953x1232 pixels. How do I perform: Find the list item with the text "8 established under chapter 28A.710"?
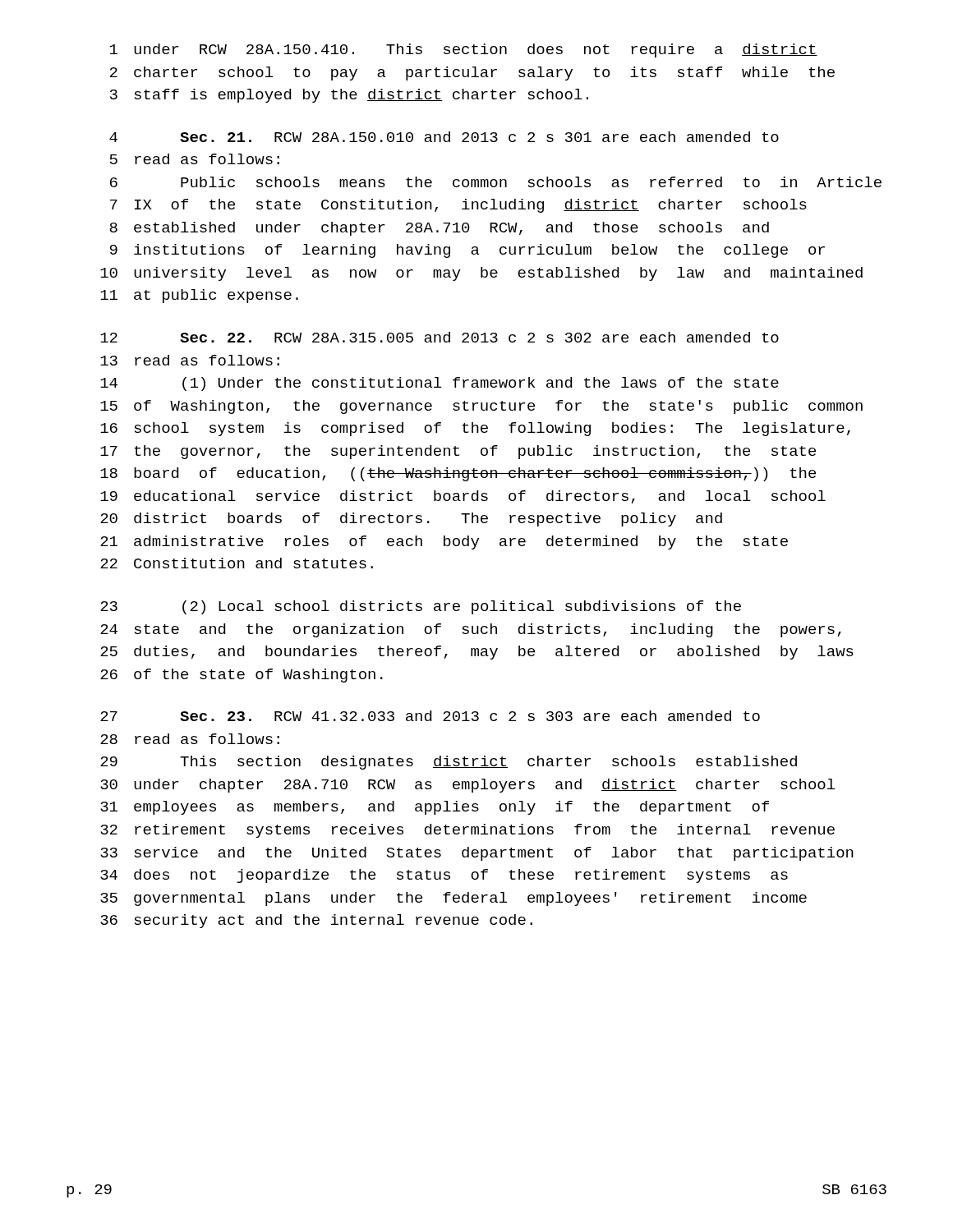(x=485, y=229)
